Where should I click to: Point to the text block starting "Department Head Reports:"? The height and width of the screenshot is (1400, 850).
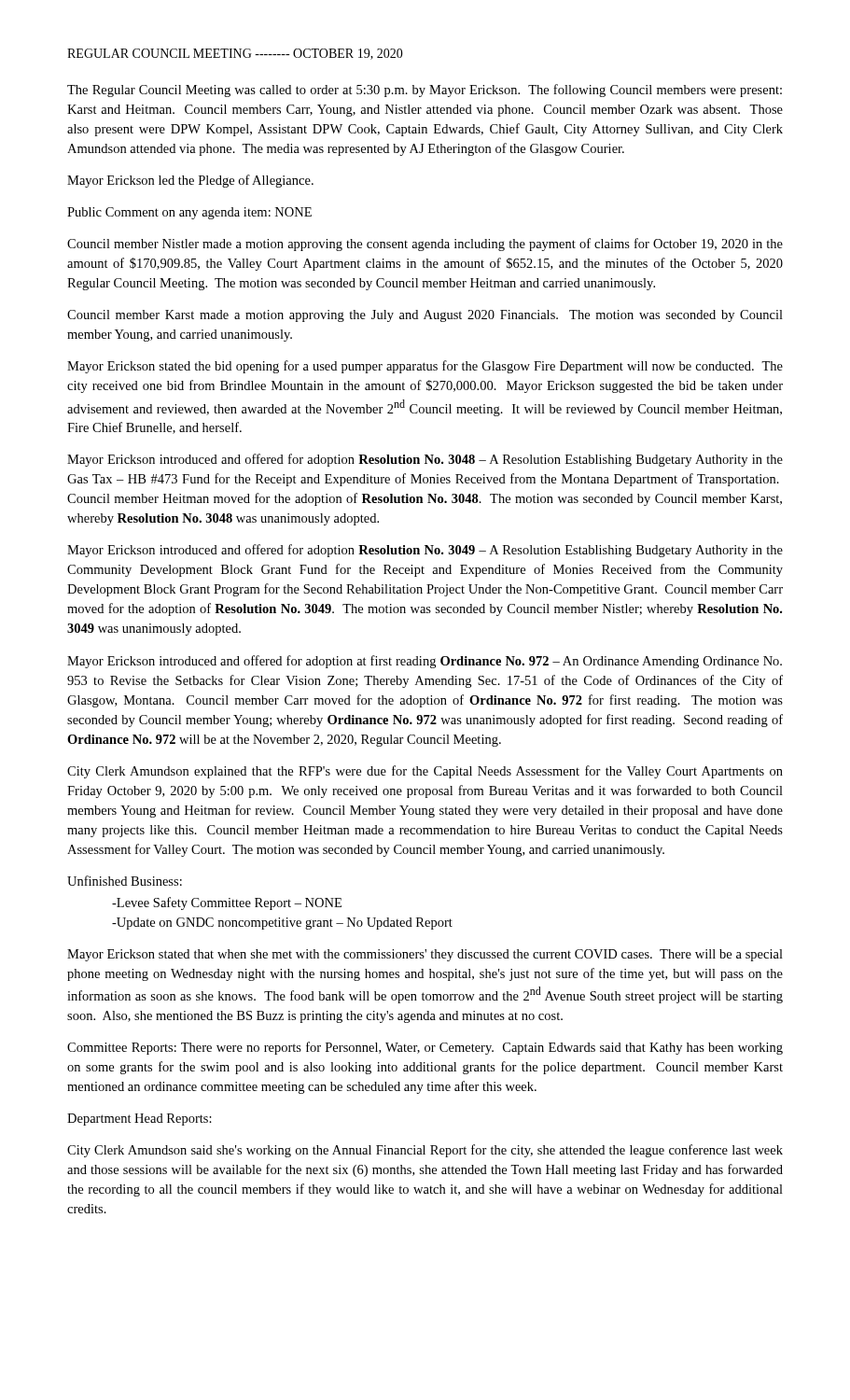tap(140, 1118)
